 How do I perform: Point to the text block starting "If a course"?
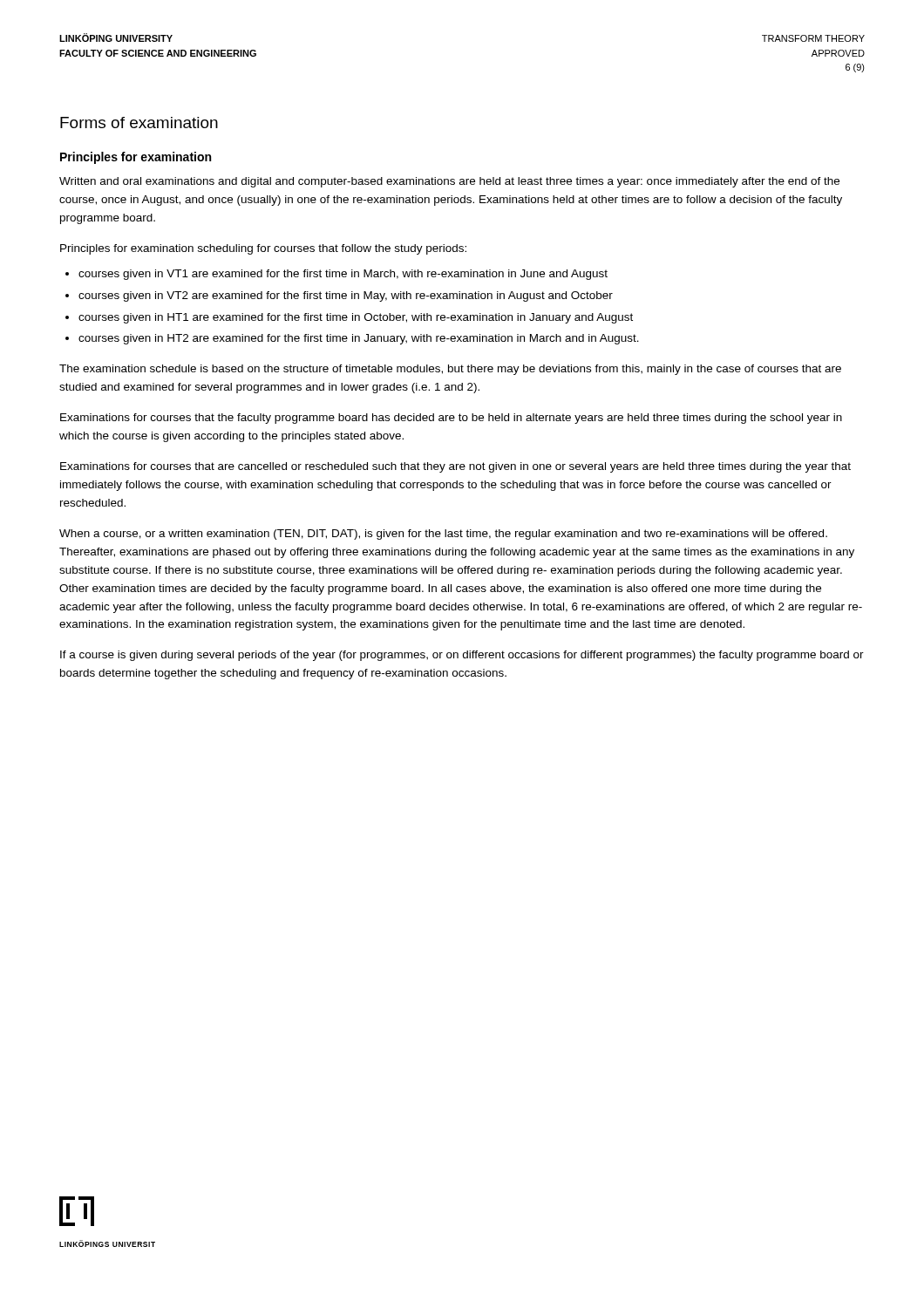461,664
